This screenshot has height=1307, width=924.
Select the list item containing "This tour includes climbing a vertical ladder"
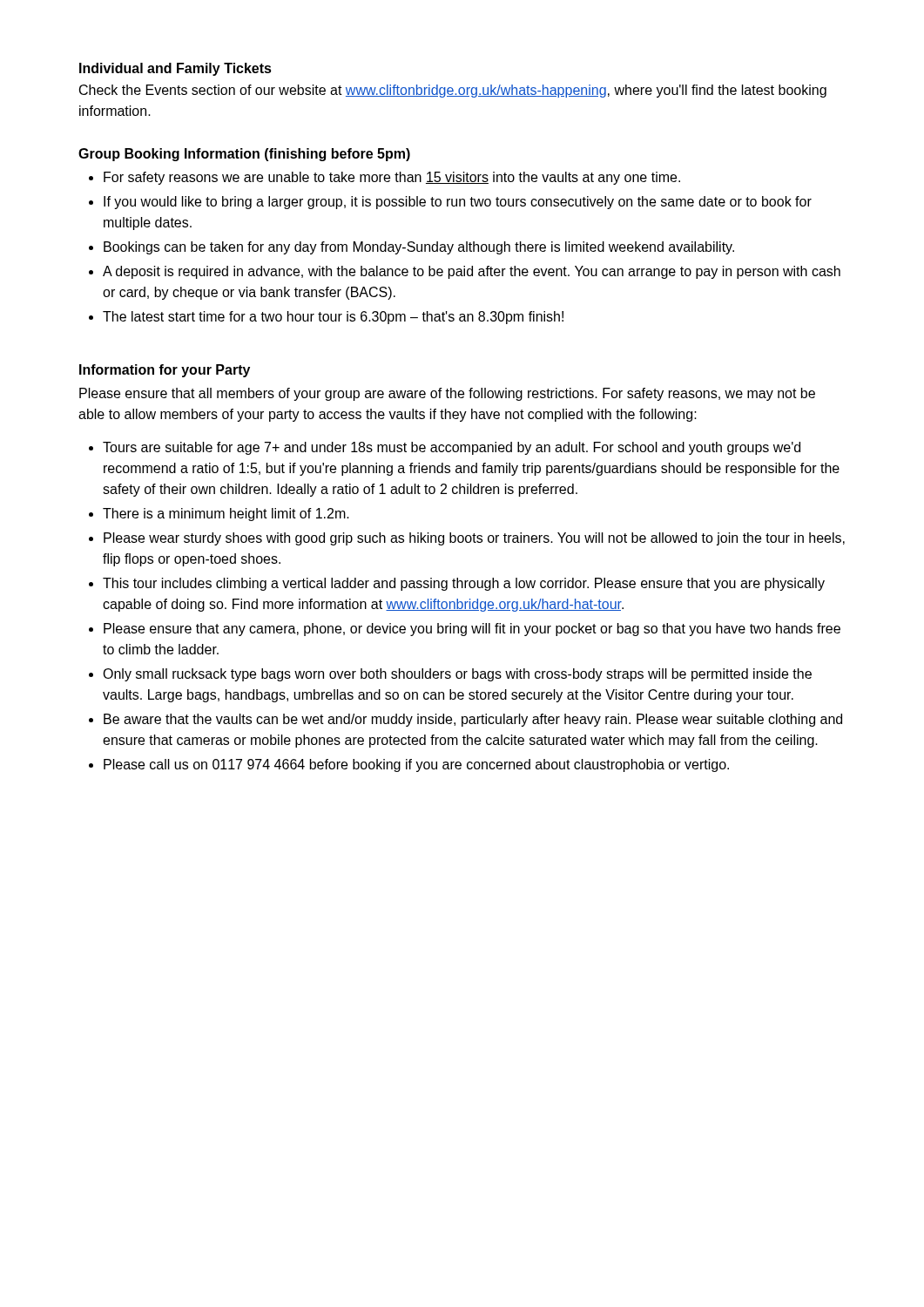tap(464, 594)
